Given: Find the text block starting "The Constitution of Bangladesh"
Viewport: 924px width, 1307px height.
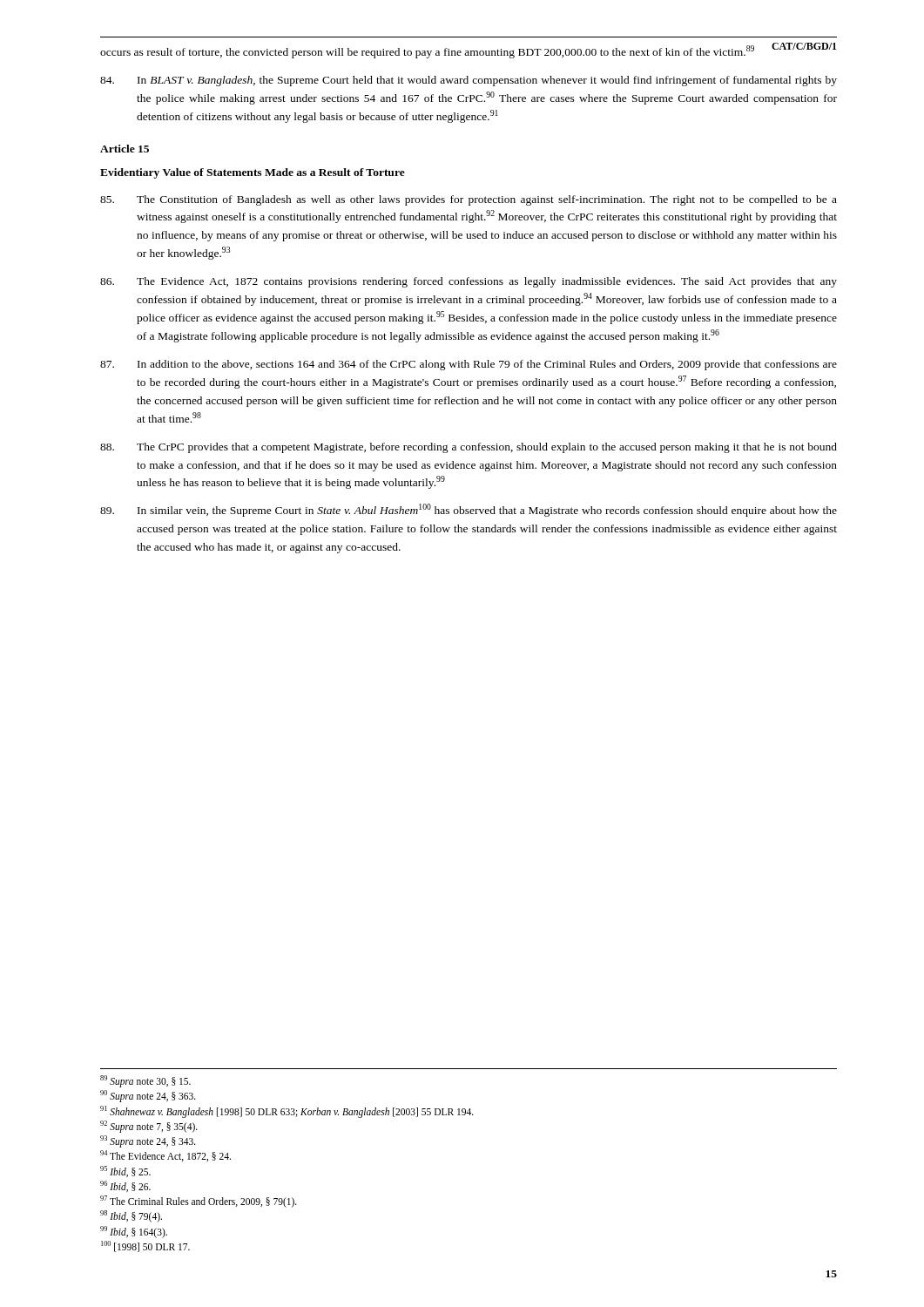Looking at the screenshot, I should click(469, 227).
